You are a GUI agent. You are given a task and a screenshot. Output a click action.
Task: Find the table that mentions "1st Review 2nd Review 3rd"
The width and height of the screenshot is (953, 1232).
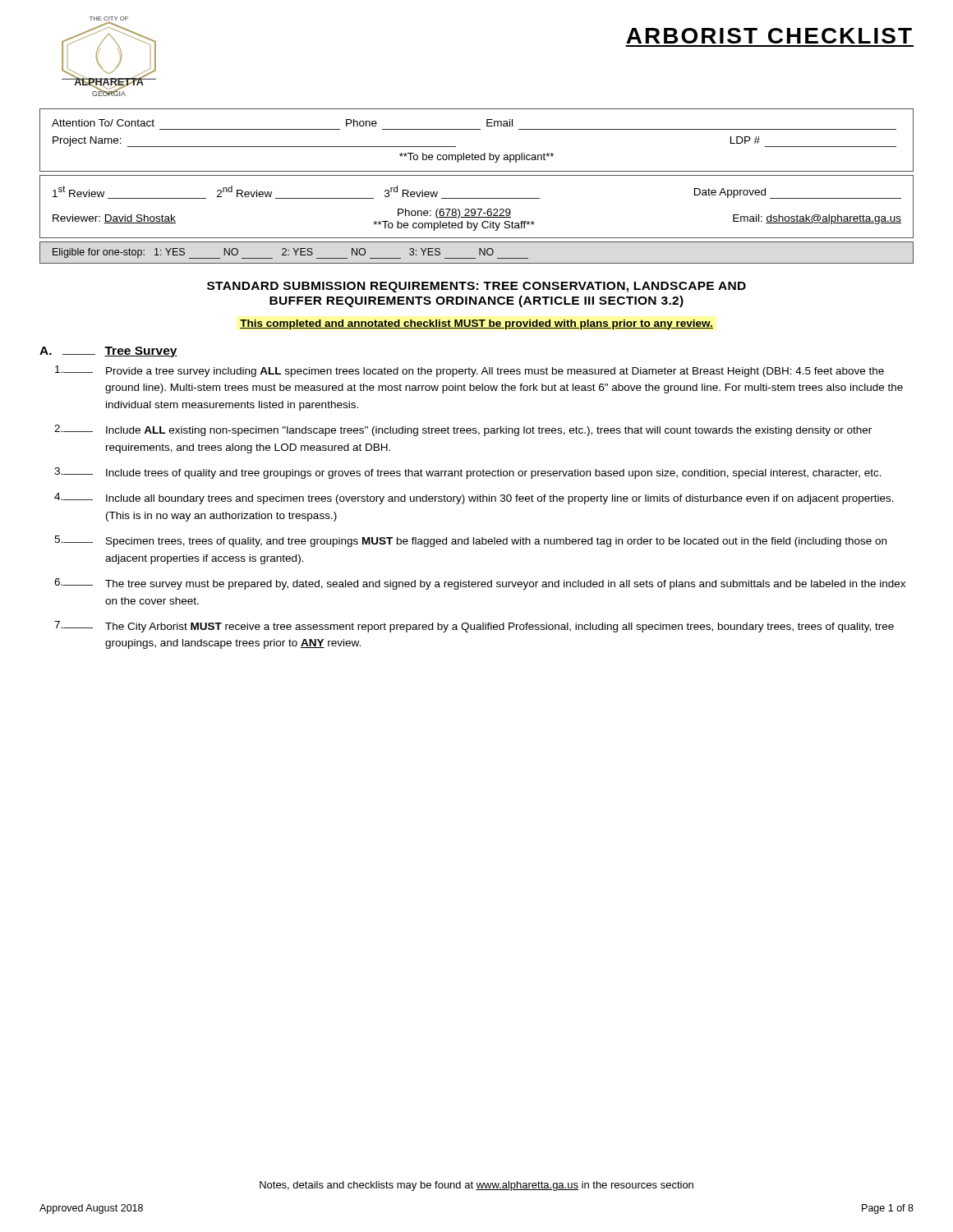click(x=476, y=206)
